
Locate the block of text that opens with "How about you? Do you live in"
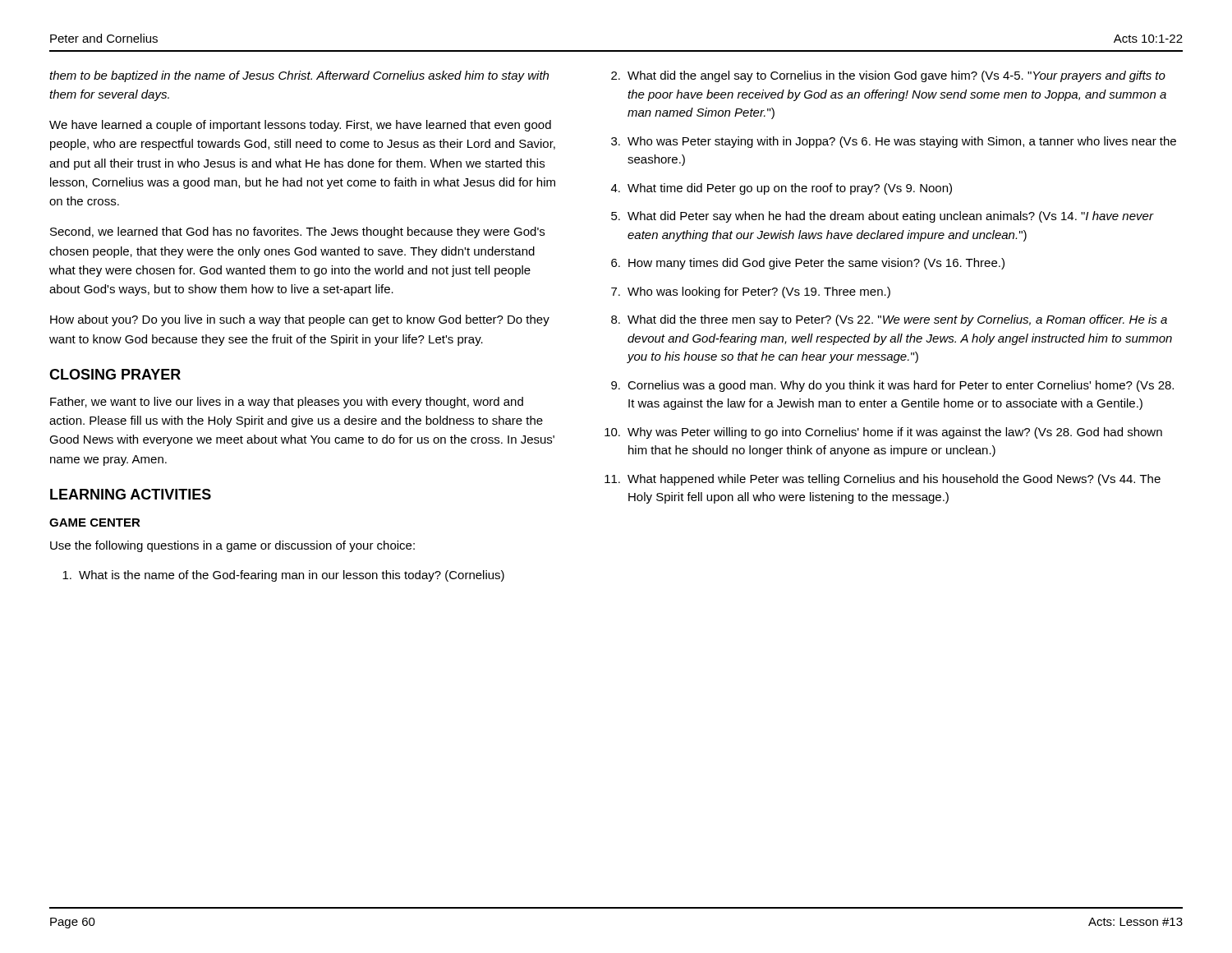pyautogui.click(x=299, y=329)
